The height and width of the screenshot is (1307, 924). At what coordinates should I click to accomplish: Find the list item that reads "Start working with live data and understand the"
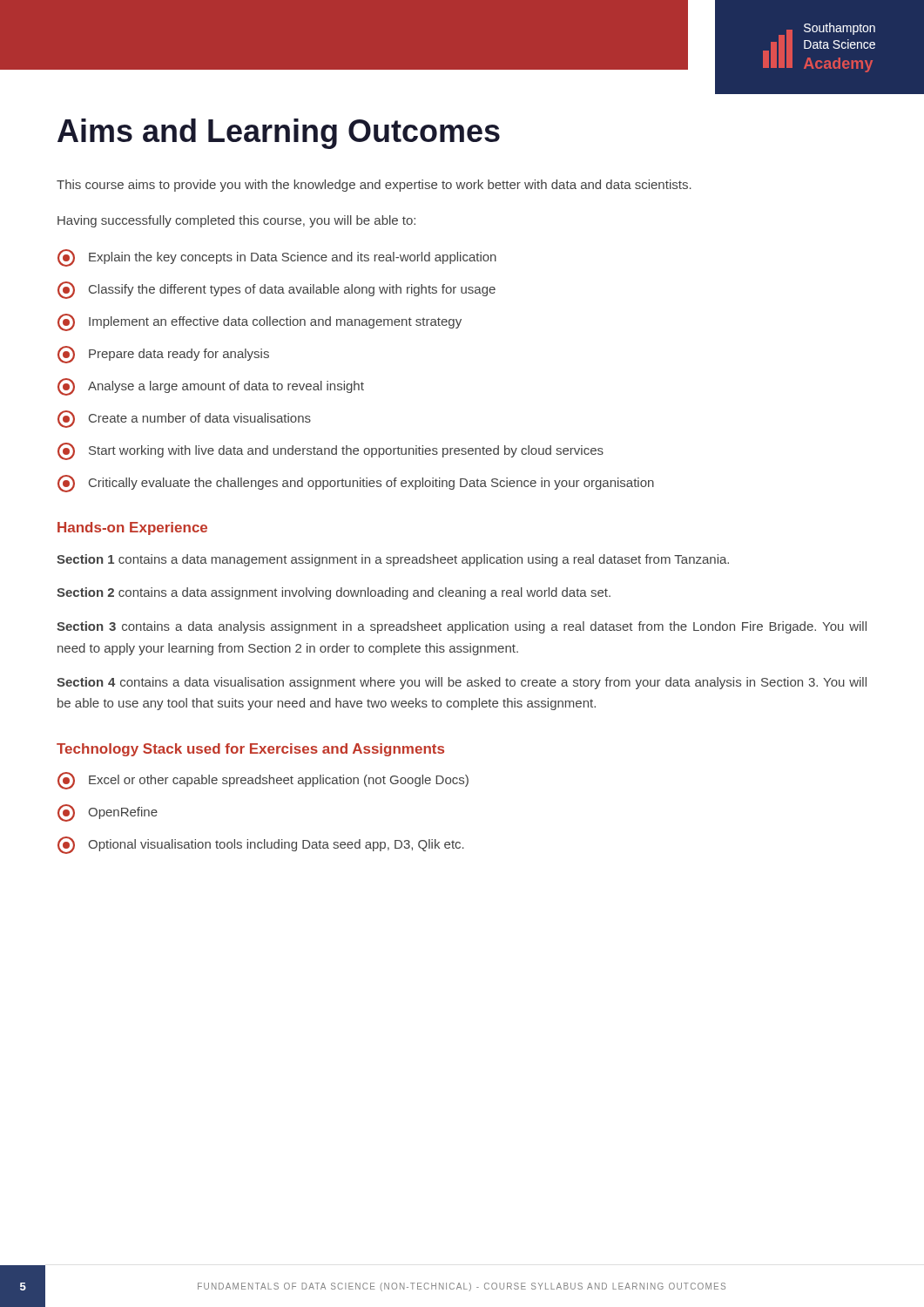[330, 450]
